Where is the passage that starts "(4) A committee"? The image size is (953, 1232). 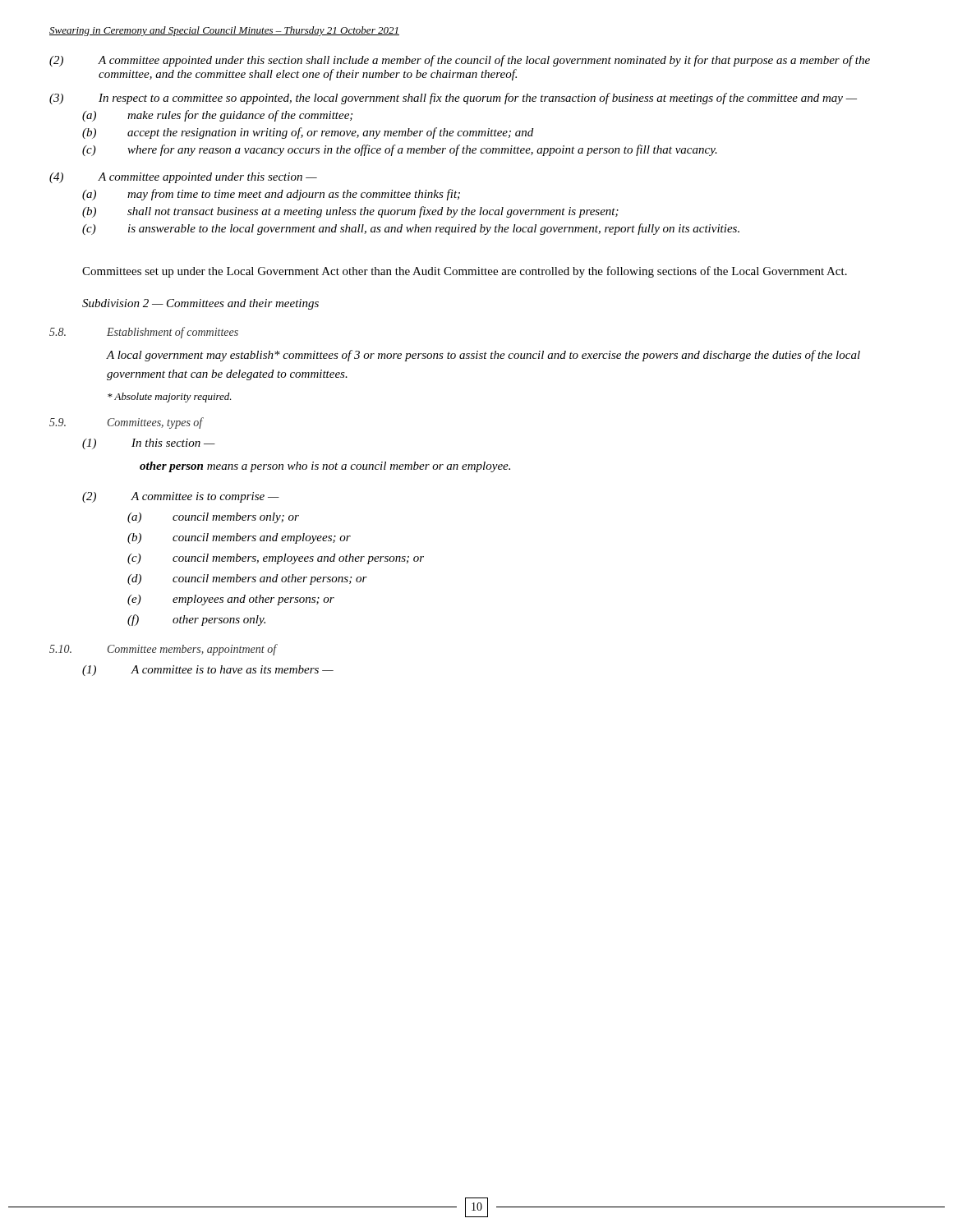coord(183,178)
